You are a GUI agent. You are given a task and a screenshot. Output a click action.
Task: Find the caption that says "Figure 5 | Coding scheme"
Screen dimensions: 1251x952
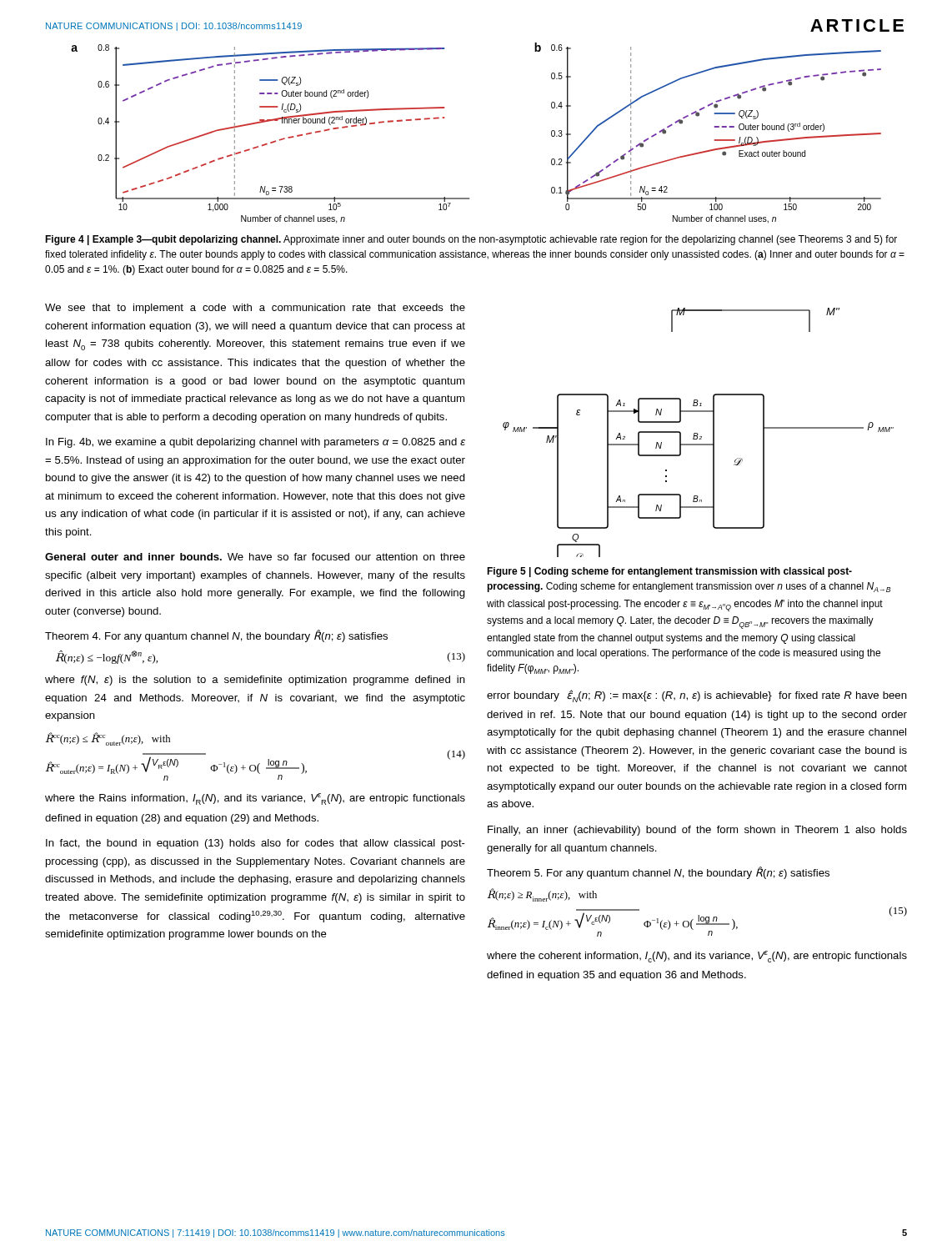point(689,621)
